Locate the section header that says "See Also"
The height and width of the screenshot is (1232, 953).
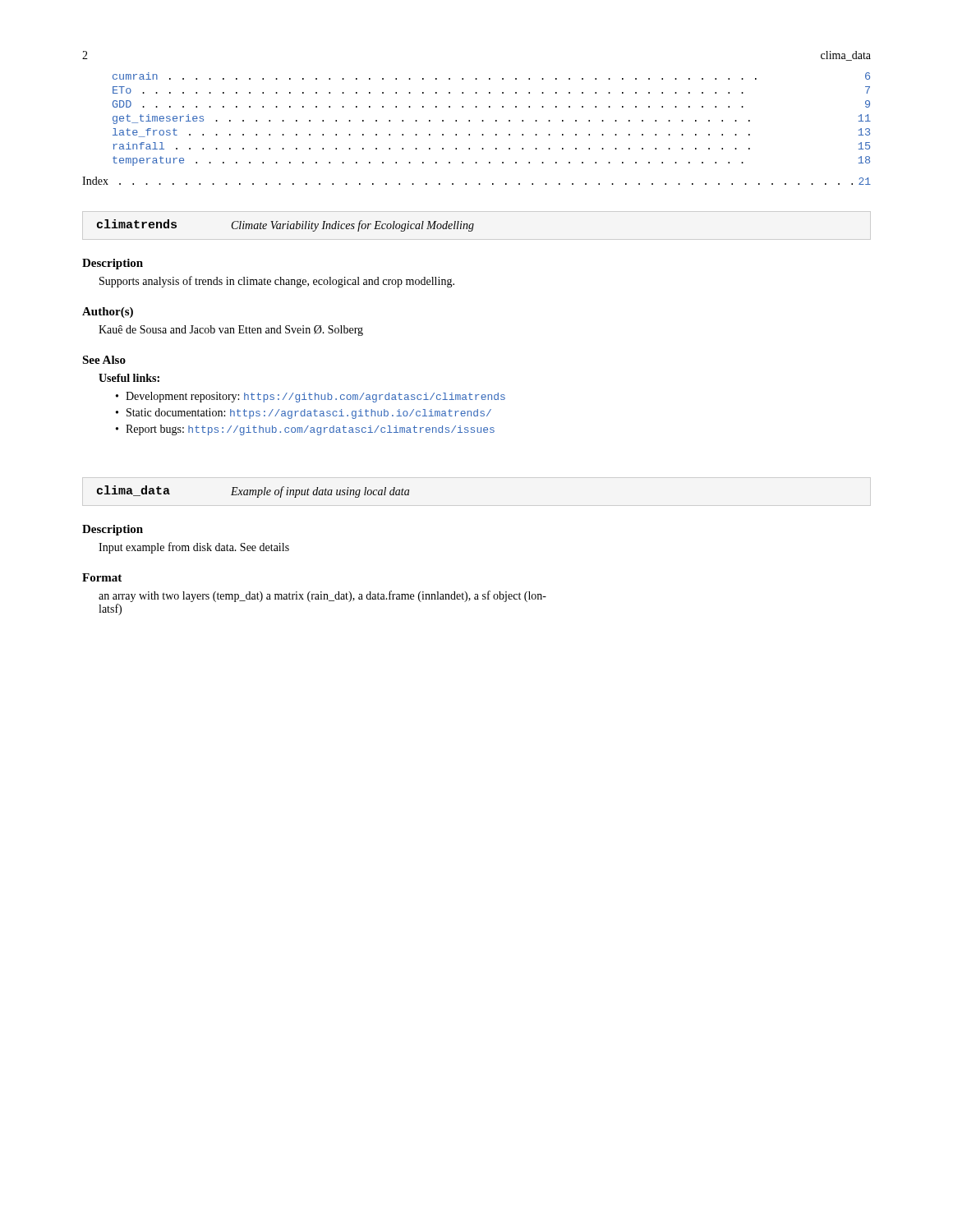(104, 360)
